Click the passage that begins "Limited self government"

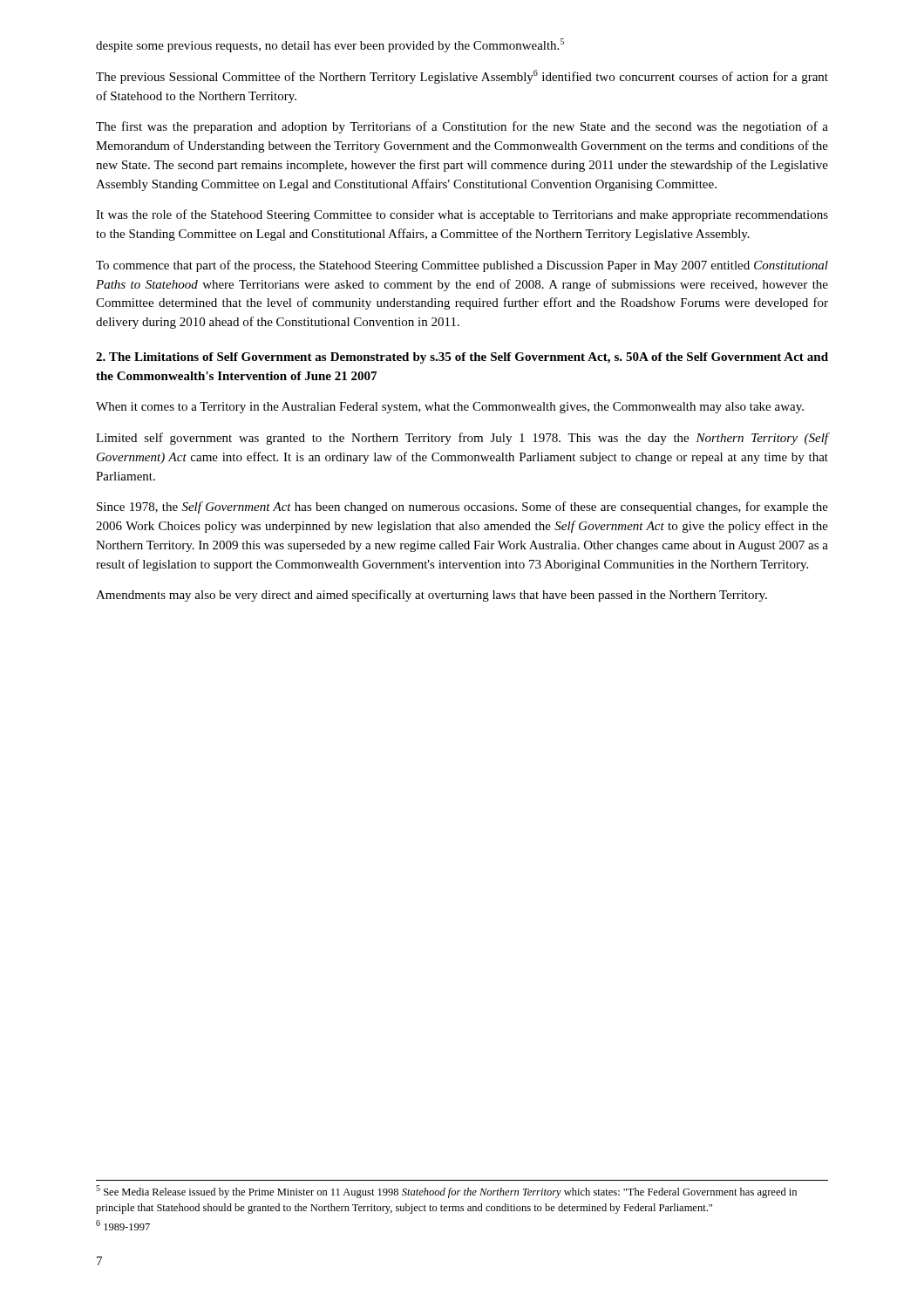462,457
